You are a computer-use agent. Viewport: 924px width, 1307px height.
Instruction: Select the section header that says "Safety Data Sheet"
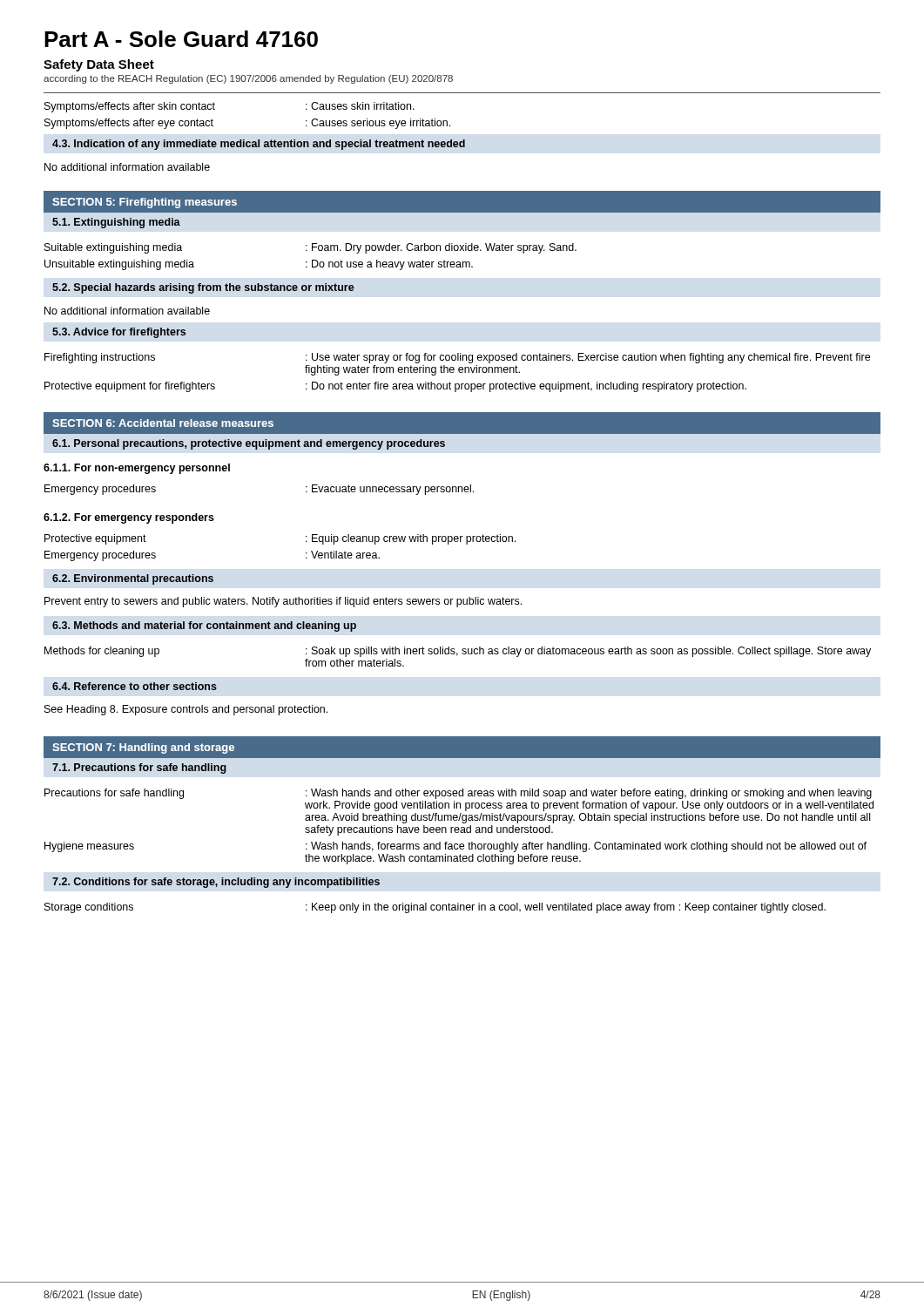99,65
